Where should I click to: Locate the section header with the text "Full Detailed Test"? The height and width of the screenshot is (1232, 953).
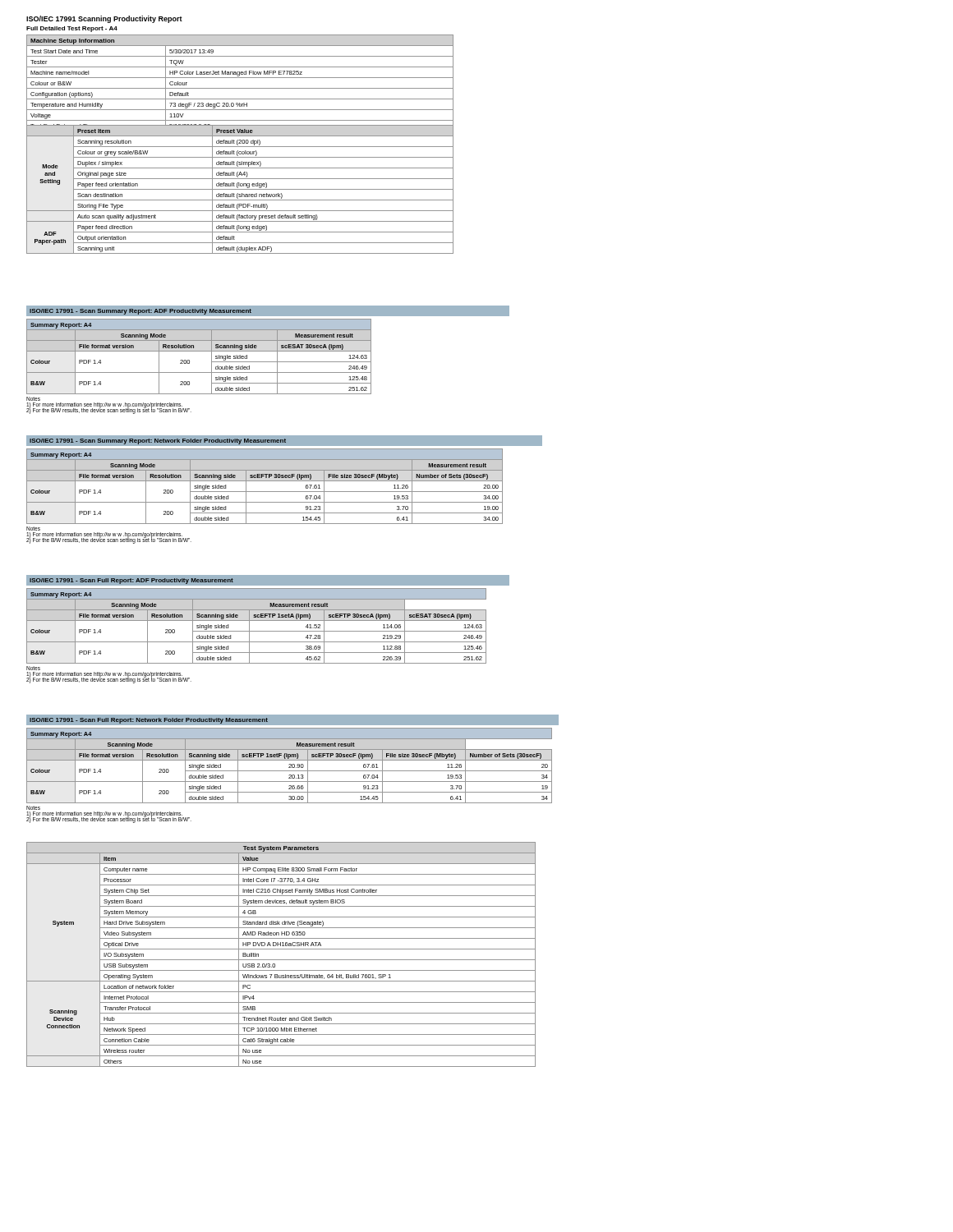point(72,28)
